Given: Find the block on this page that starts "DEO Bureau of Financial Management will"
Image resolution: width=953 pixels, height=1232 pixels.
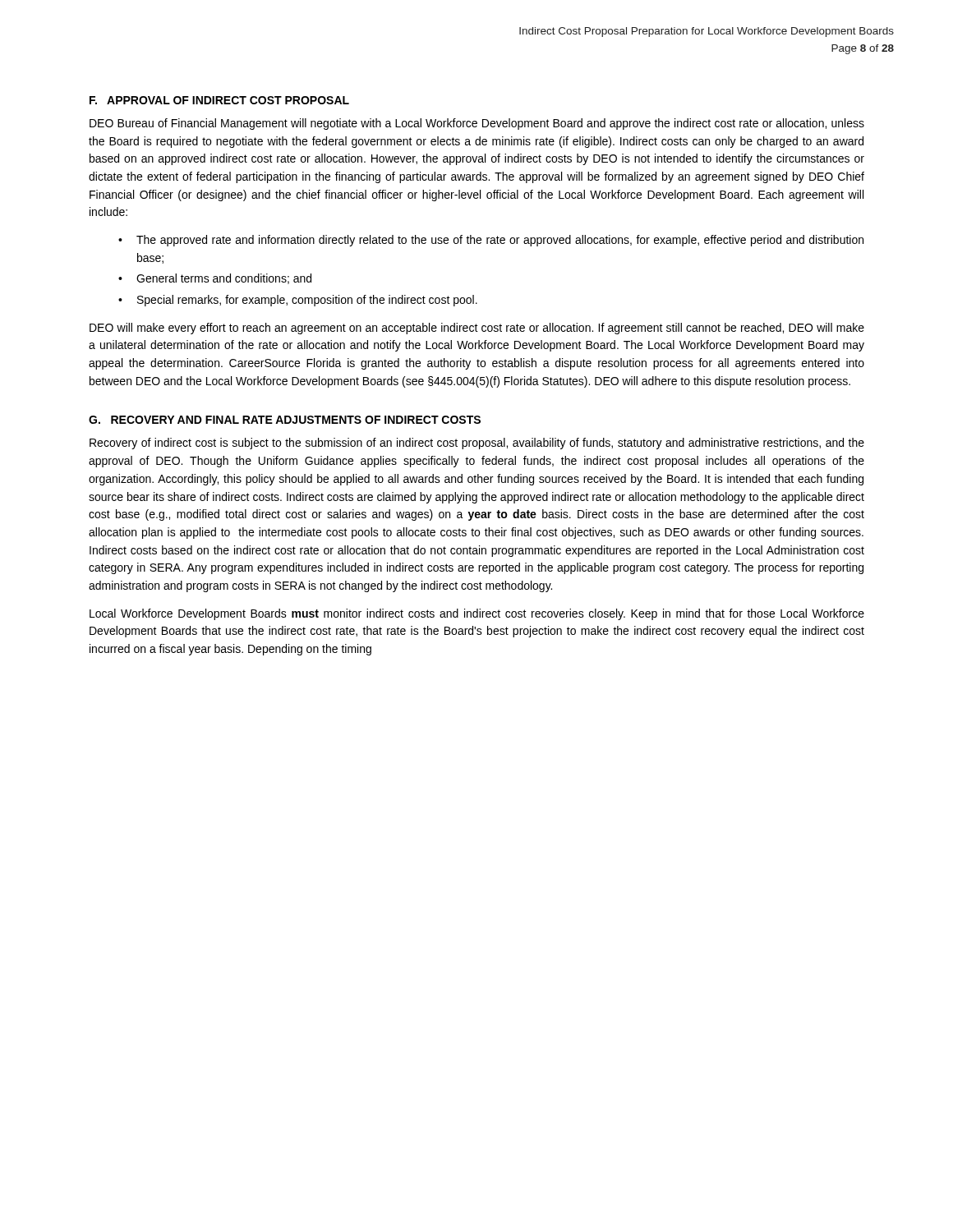Looking at the screenshot, I should coord(476,168).
